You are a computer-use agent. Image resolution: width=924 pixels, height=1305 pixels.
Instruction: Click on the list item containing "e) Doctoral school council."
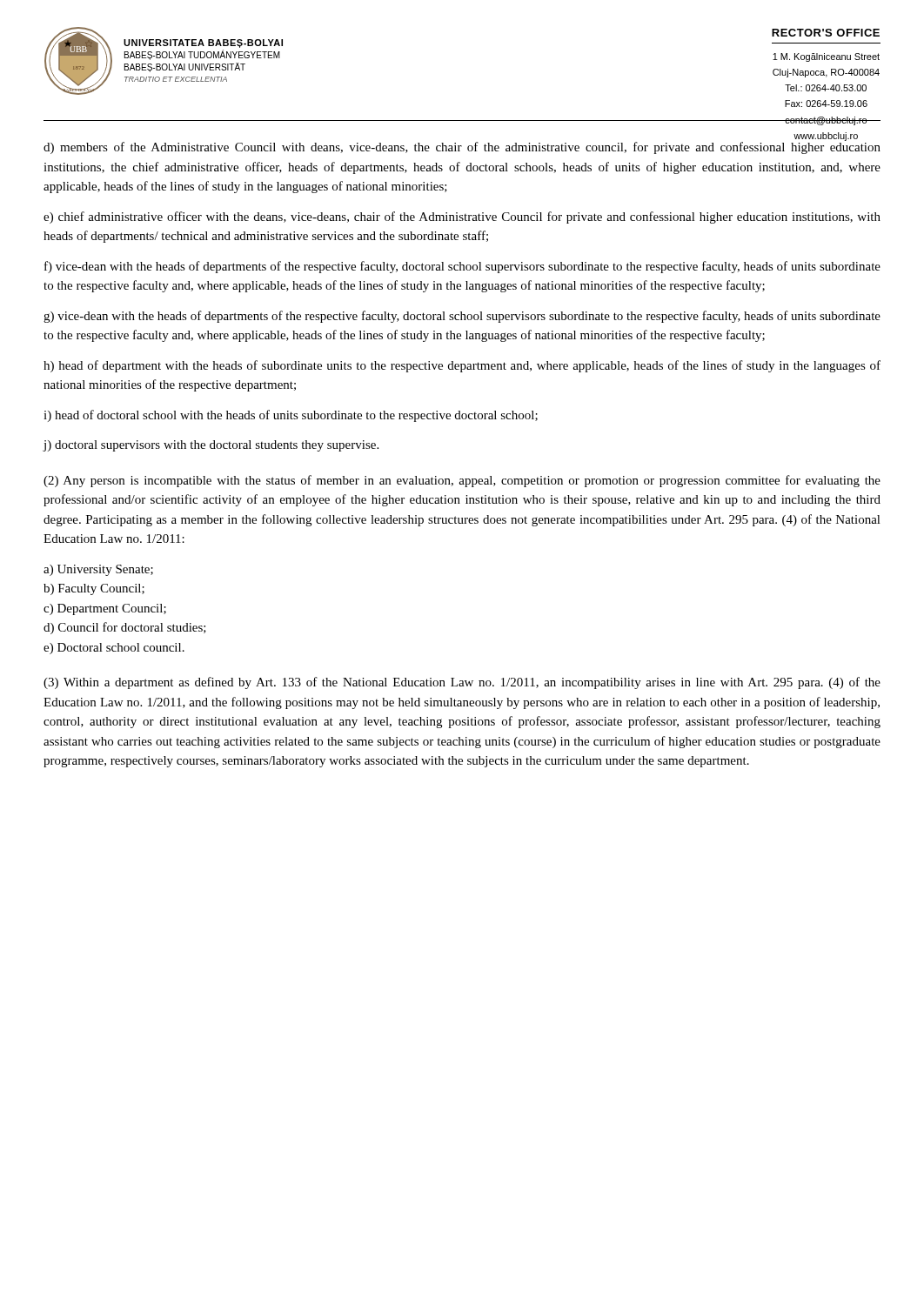(x=114, y=647)
